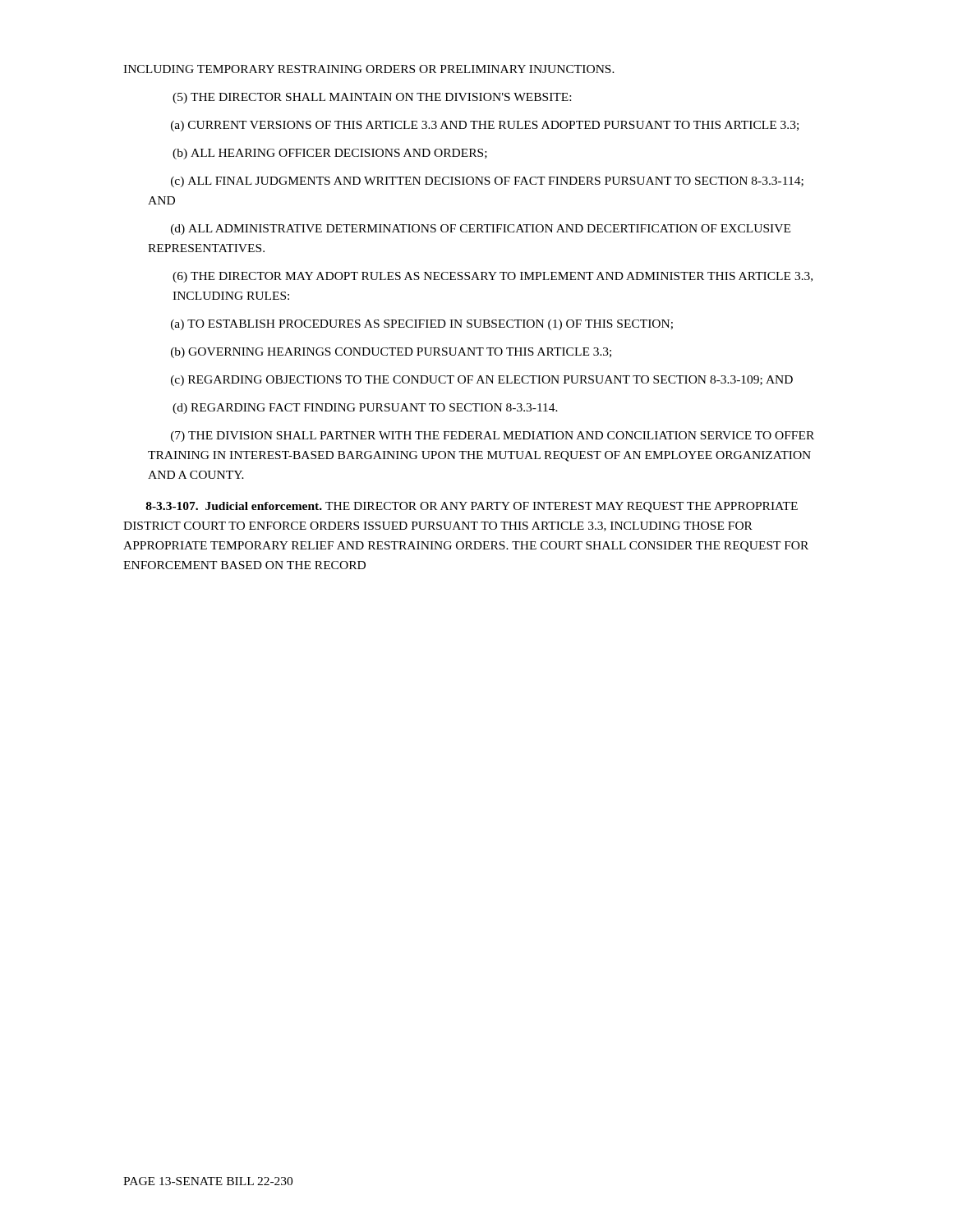Find the list item that reads "(c) REGARDING OBJECTIONS TO"
This screenshot has width=953, height=1232.
(489, 380)
